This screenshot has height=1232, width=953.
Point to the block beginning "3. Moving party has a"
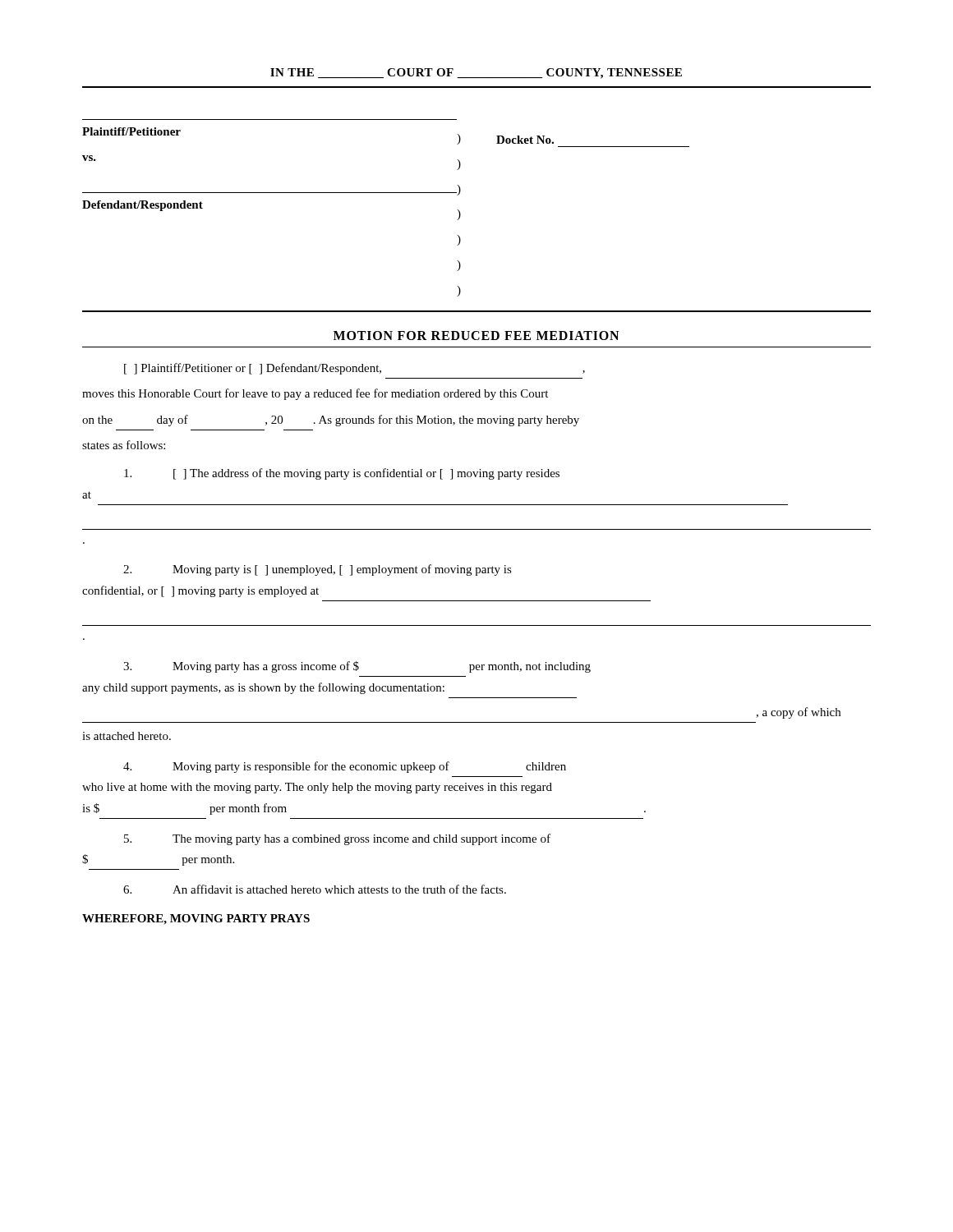pyautogui.click(x=476, y=701)
